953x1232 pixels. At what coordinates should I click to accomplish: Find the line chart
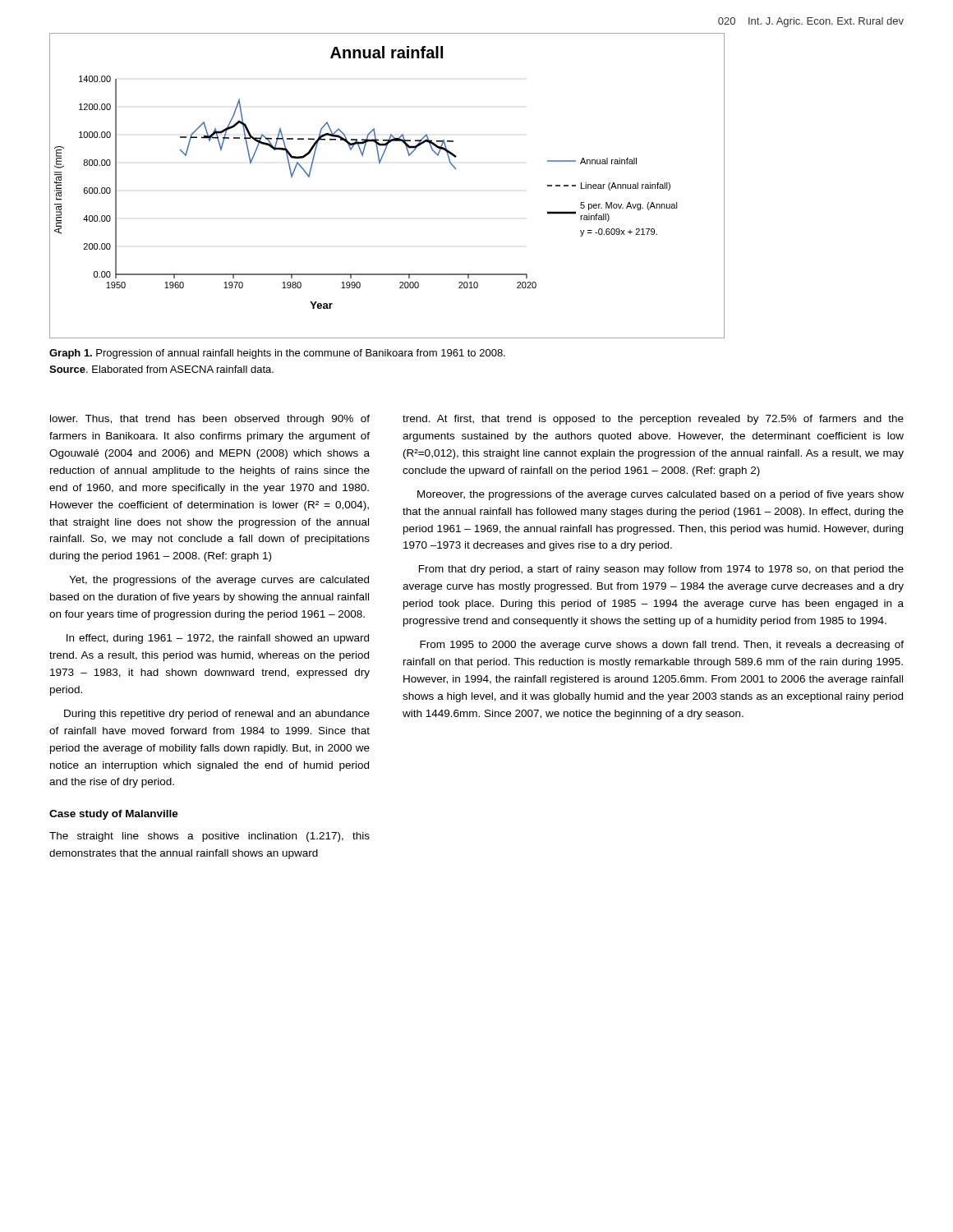[x=387, y=186]
